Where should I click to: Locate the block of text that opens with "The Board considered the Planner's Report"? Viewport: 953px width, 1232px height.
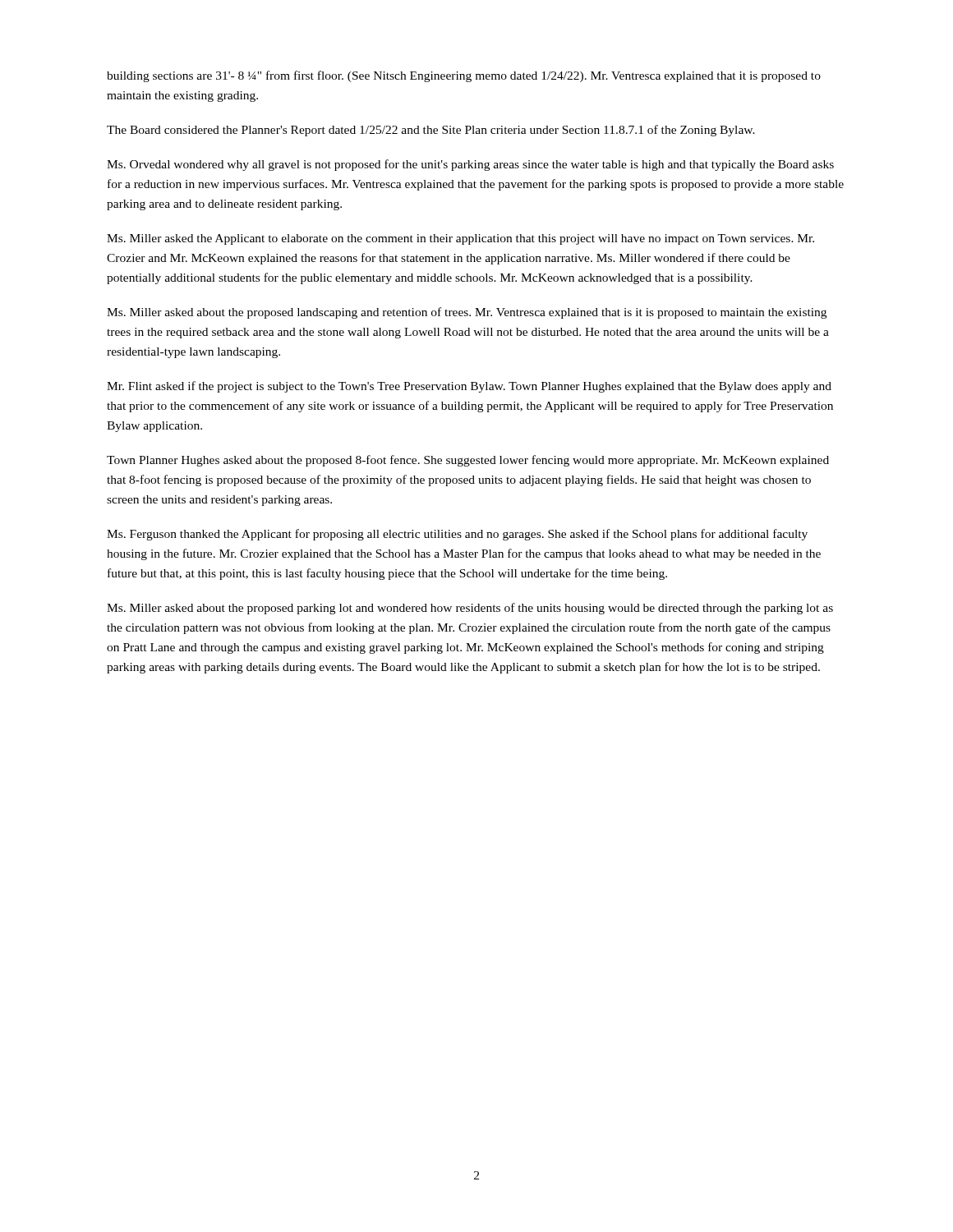pyautogui.click(x=431, y=129)
